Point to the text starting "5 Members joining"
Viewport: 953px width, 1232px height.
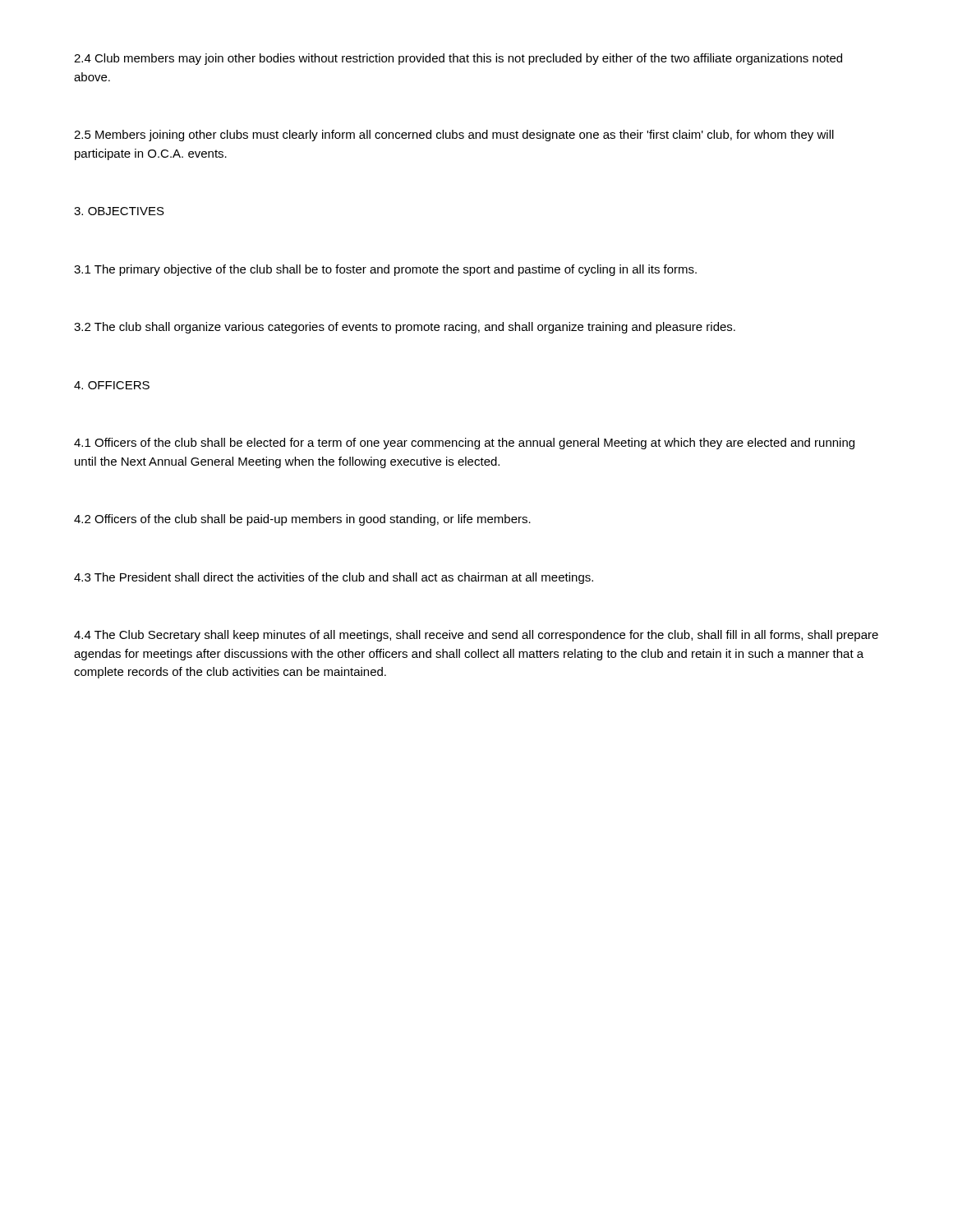[454, 144]
